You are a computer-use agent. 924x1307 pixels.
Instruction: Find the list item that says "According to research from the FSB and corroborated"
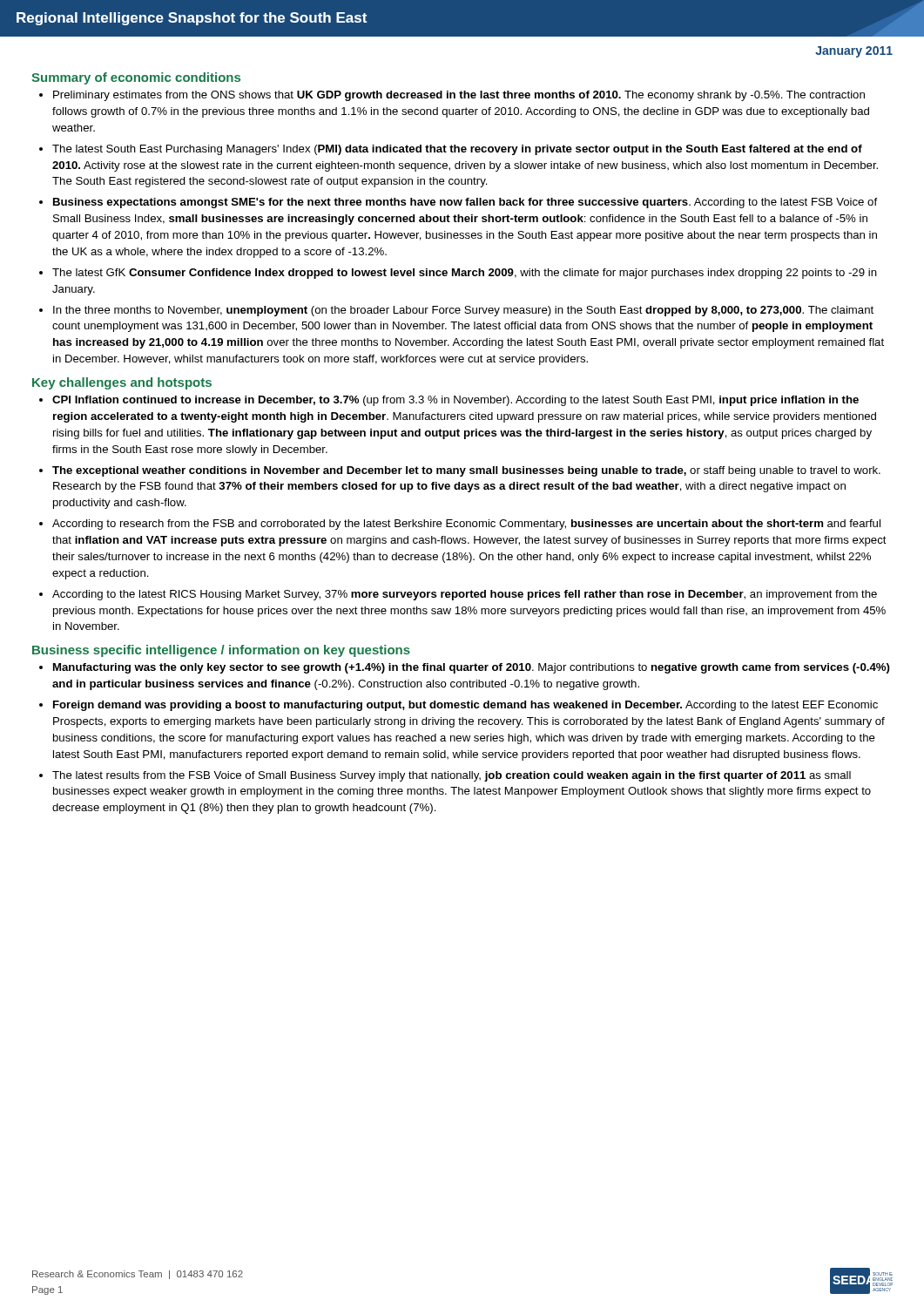[469, 548]
